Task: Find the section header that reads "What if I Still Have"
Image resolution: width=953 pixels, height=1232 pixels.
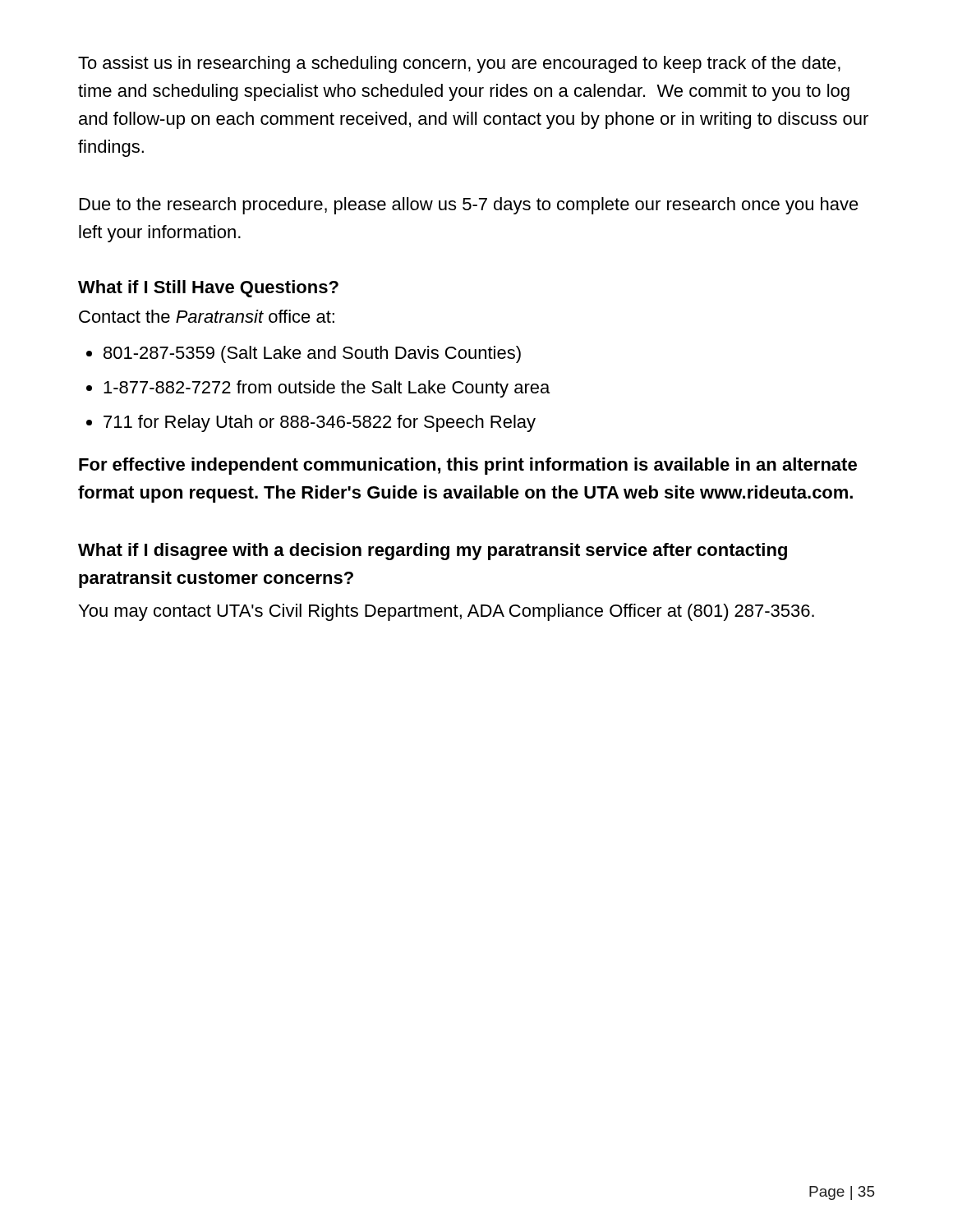Action: 209,287
